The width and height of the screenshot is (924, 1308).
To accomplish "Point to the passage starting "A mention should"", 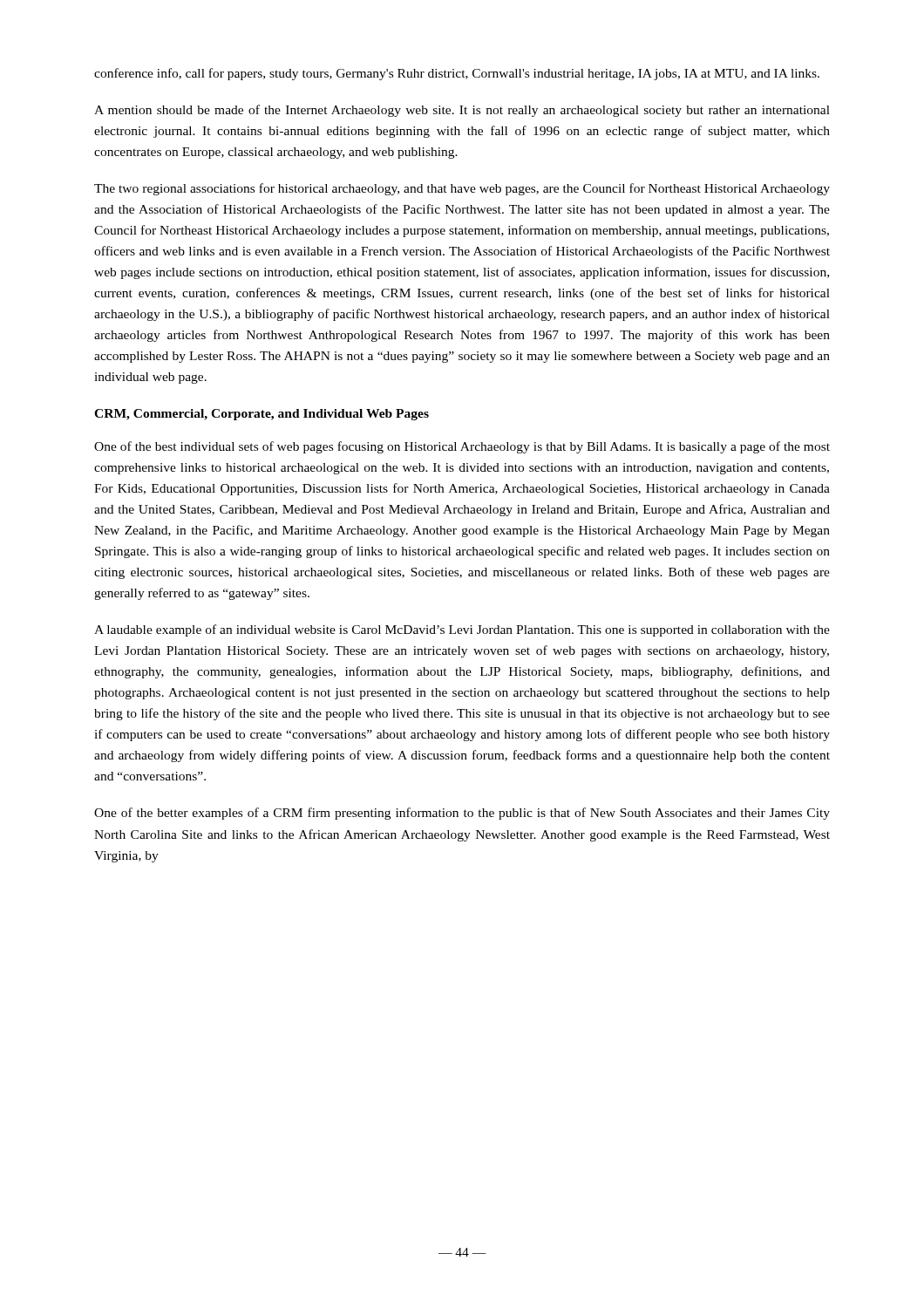I will point(462,130).
